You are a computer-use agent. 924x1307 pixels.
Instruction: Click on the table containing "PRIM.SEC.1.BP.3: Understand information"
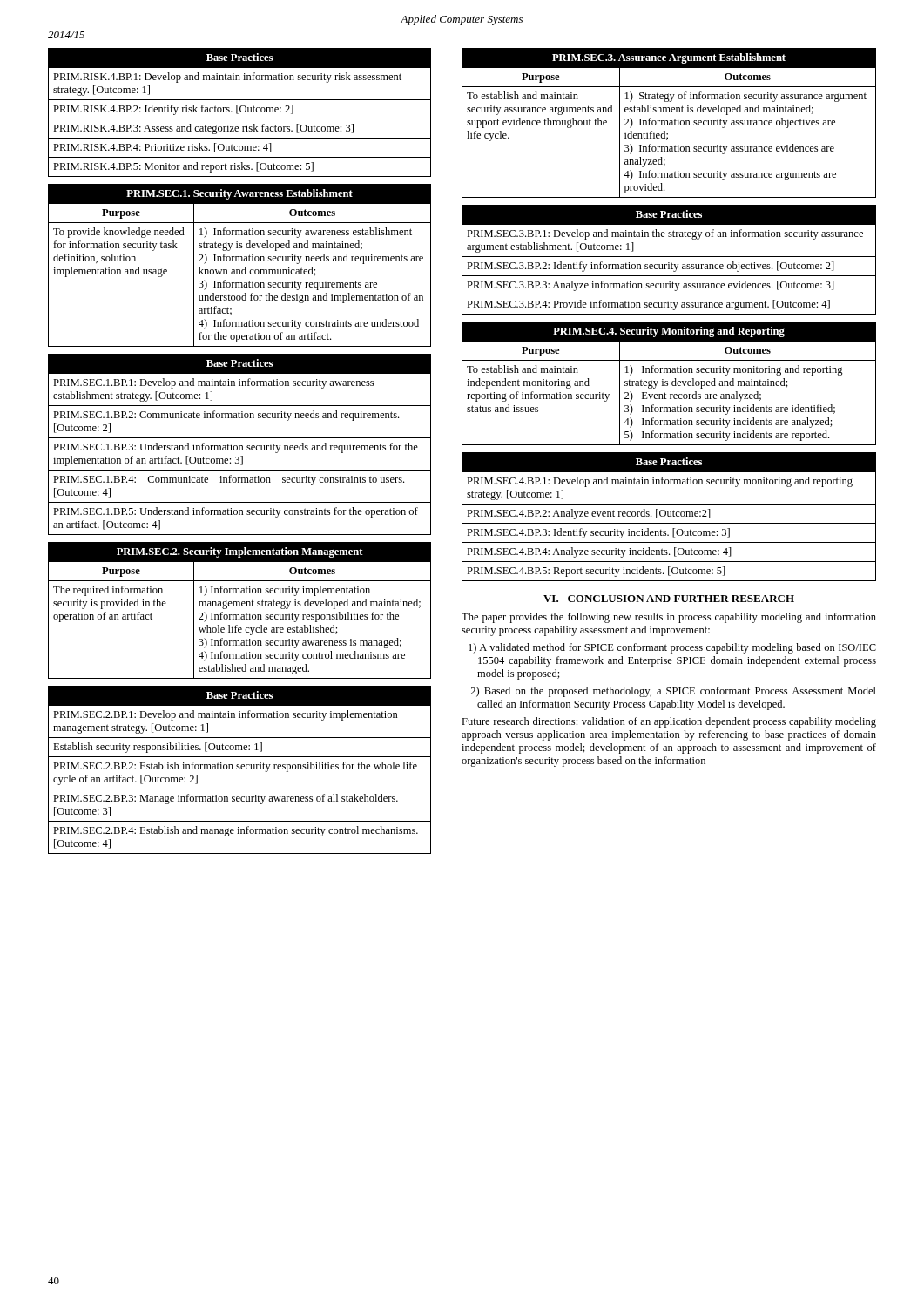tap(239, 444)
